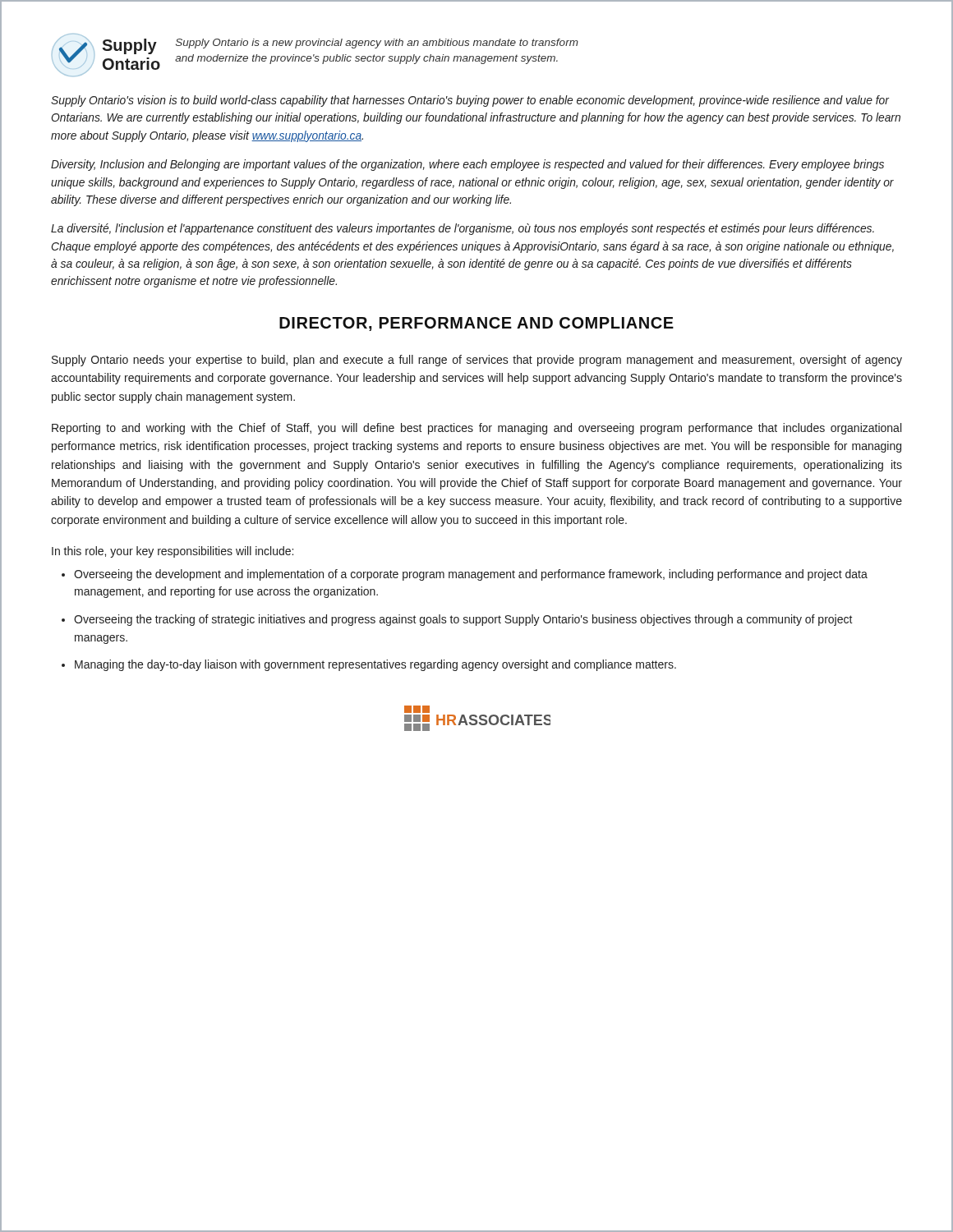This screenshot has width=953, height=1232.
Task: Point to the text starting "Managing the day-to-day liaison with"
Action: click(375, 665)
